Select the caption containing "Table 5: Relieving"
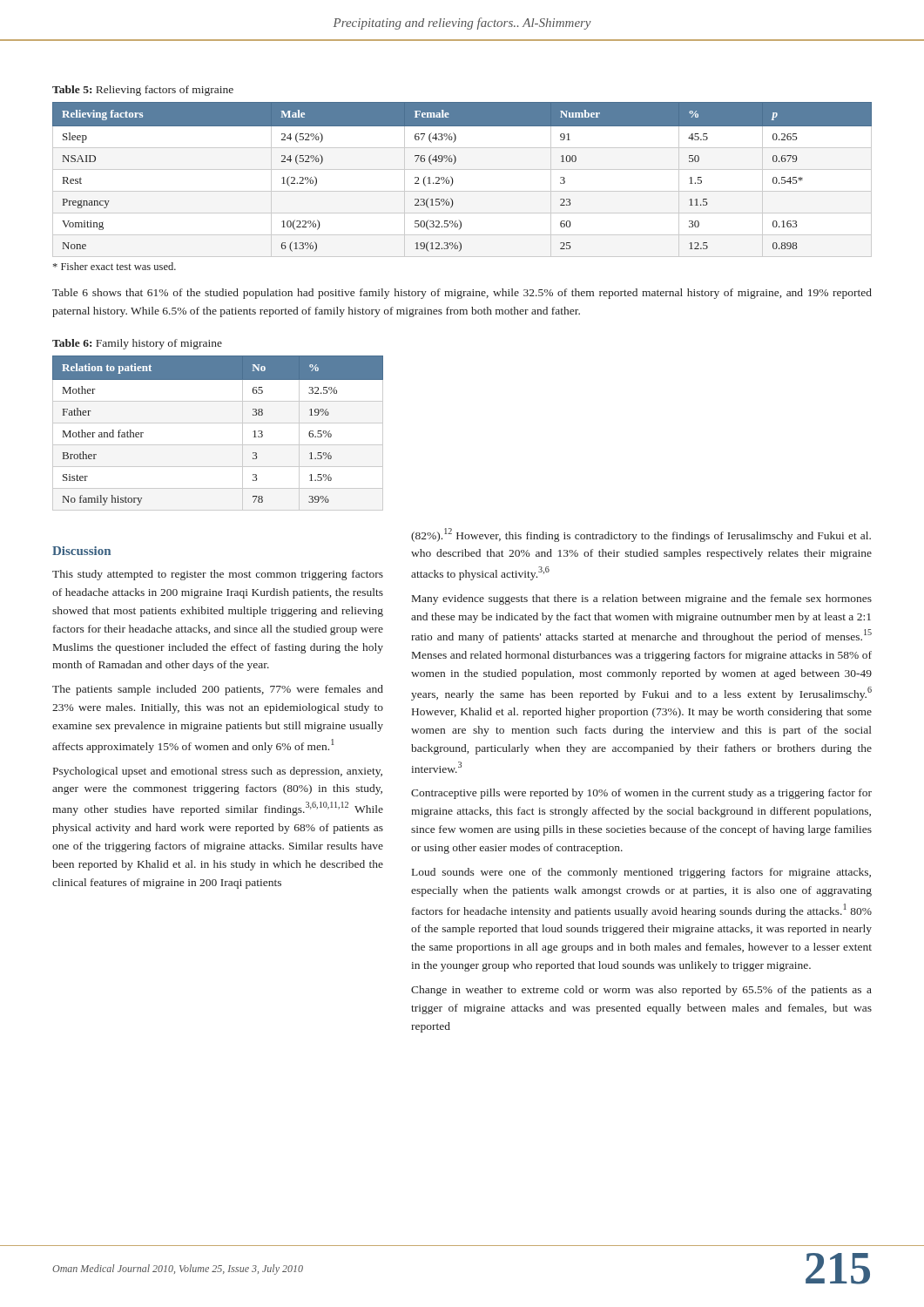 [x=143, y=89]
